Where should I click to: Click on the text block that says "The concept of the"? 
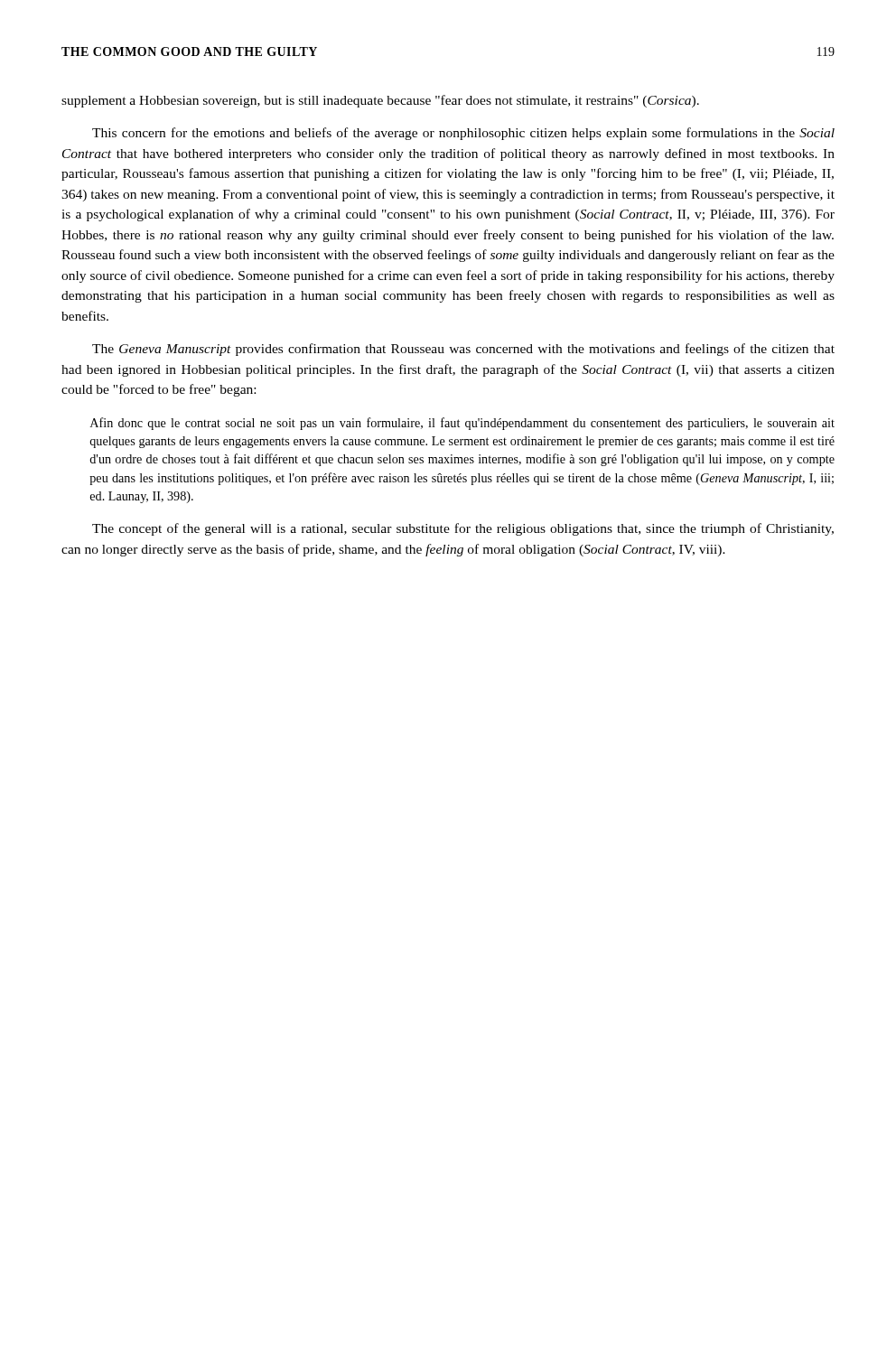(x=448, y=539)
